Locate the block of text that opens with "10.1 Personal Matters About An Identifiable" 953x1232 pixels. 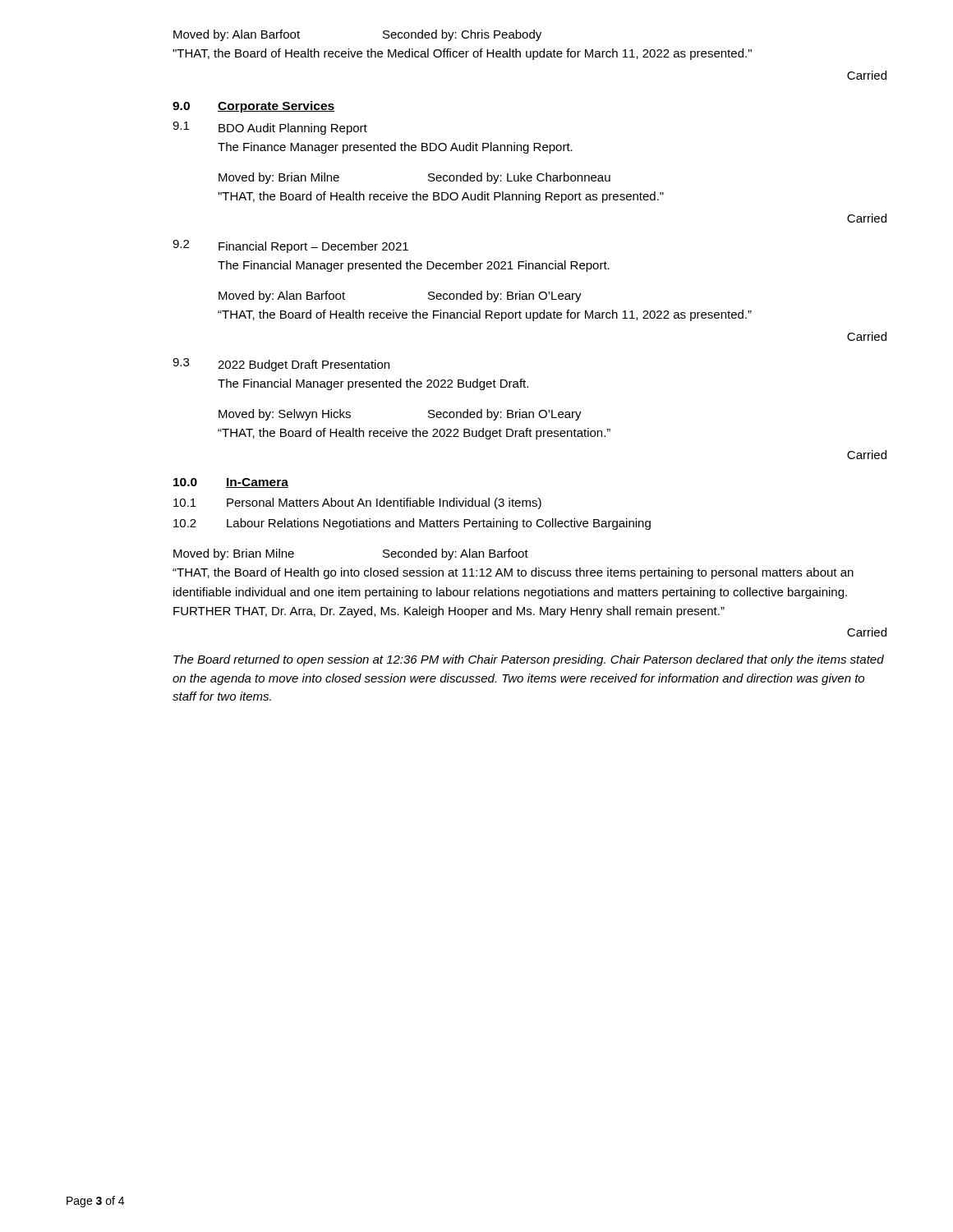click(x=357, y=502)
